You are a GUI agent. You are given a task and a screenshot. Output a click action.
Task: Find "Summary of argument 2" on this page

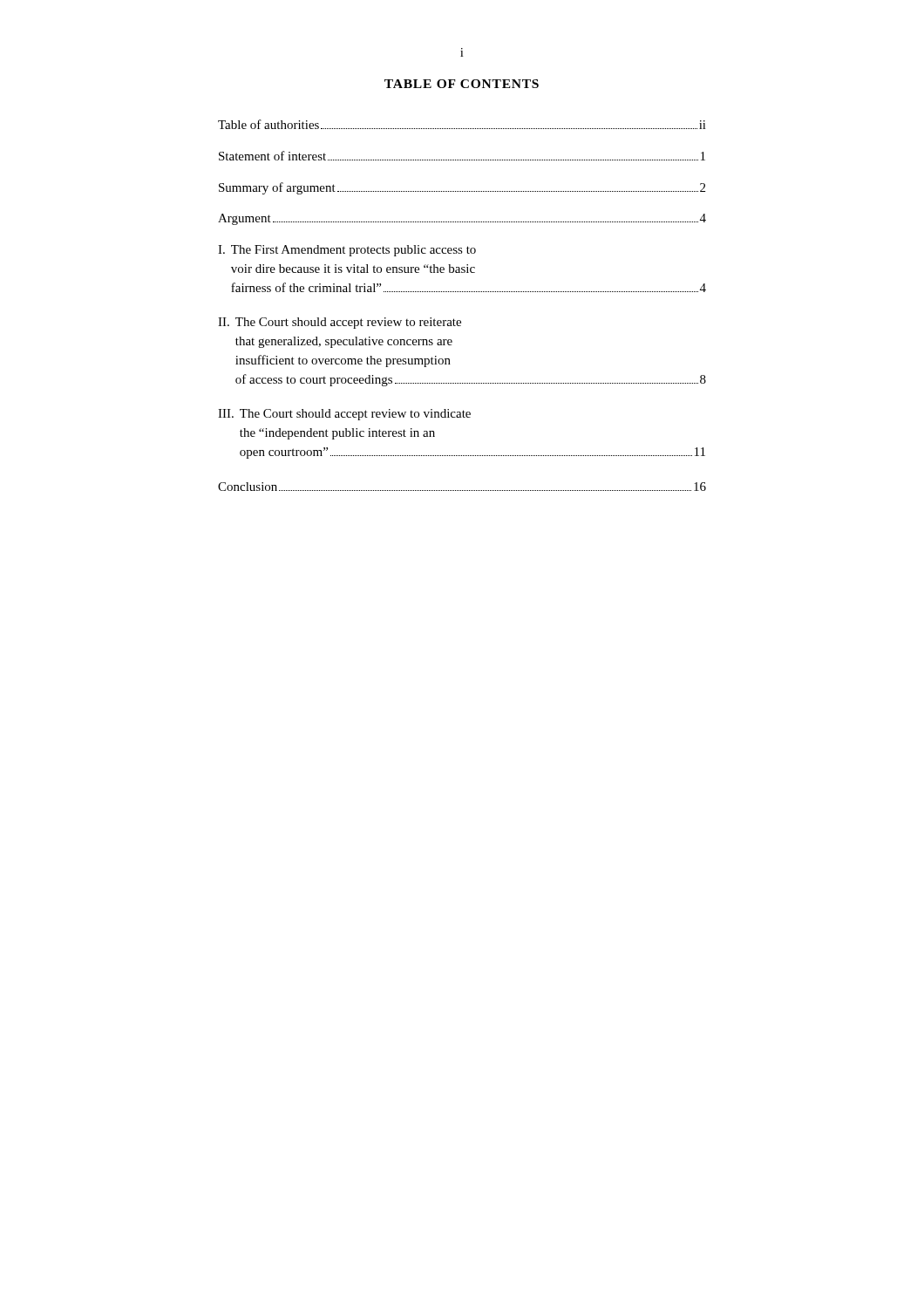coord(462,188)
